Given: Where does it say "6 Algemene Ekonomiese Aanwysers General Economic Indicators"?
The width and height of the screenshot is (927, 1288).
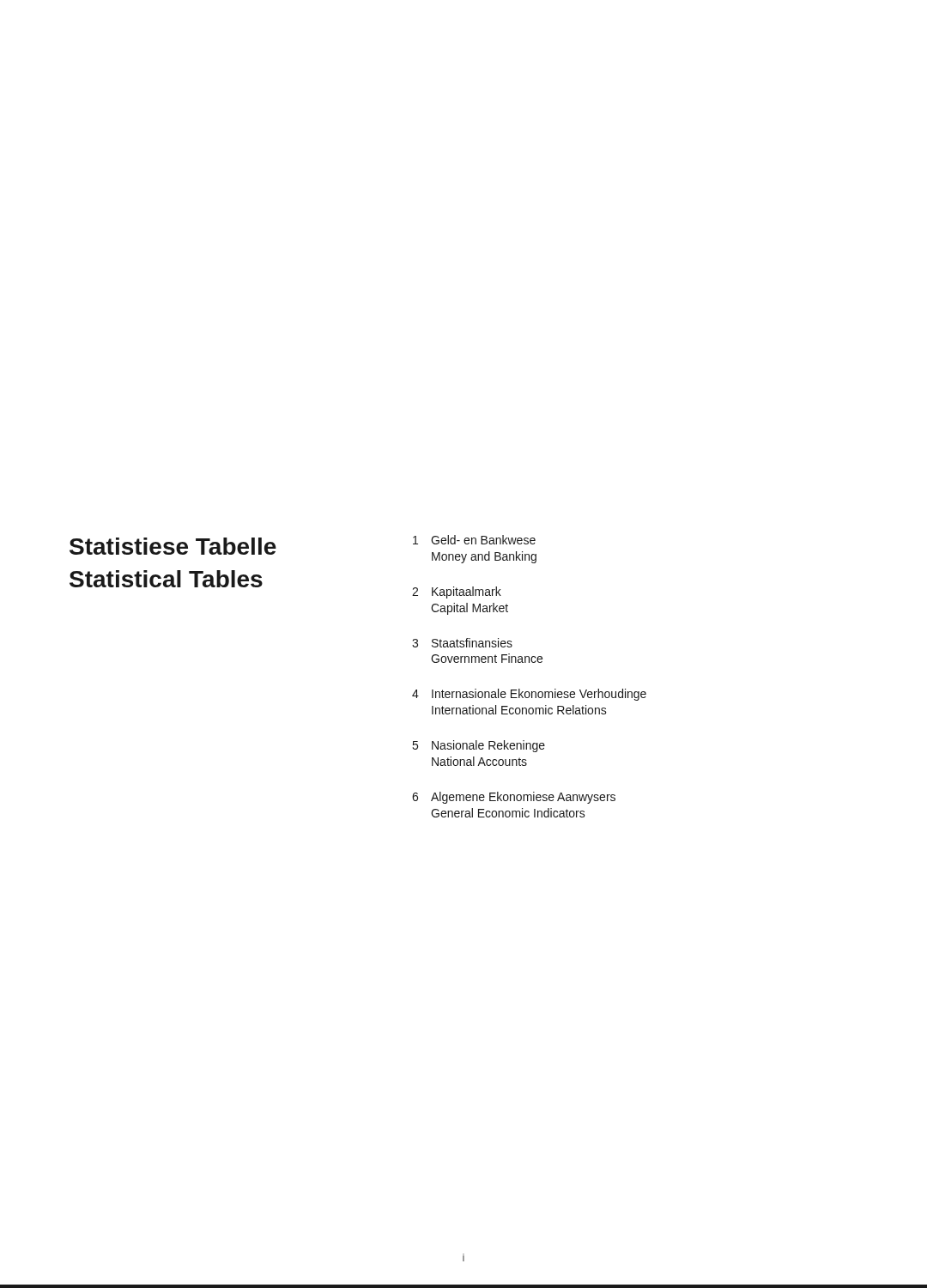Looking at the screenshot, I should coord(514,805).
